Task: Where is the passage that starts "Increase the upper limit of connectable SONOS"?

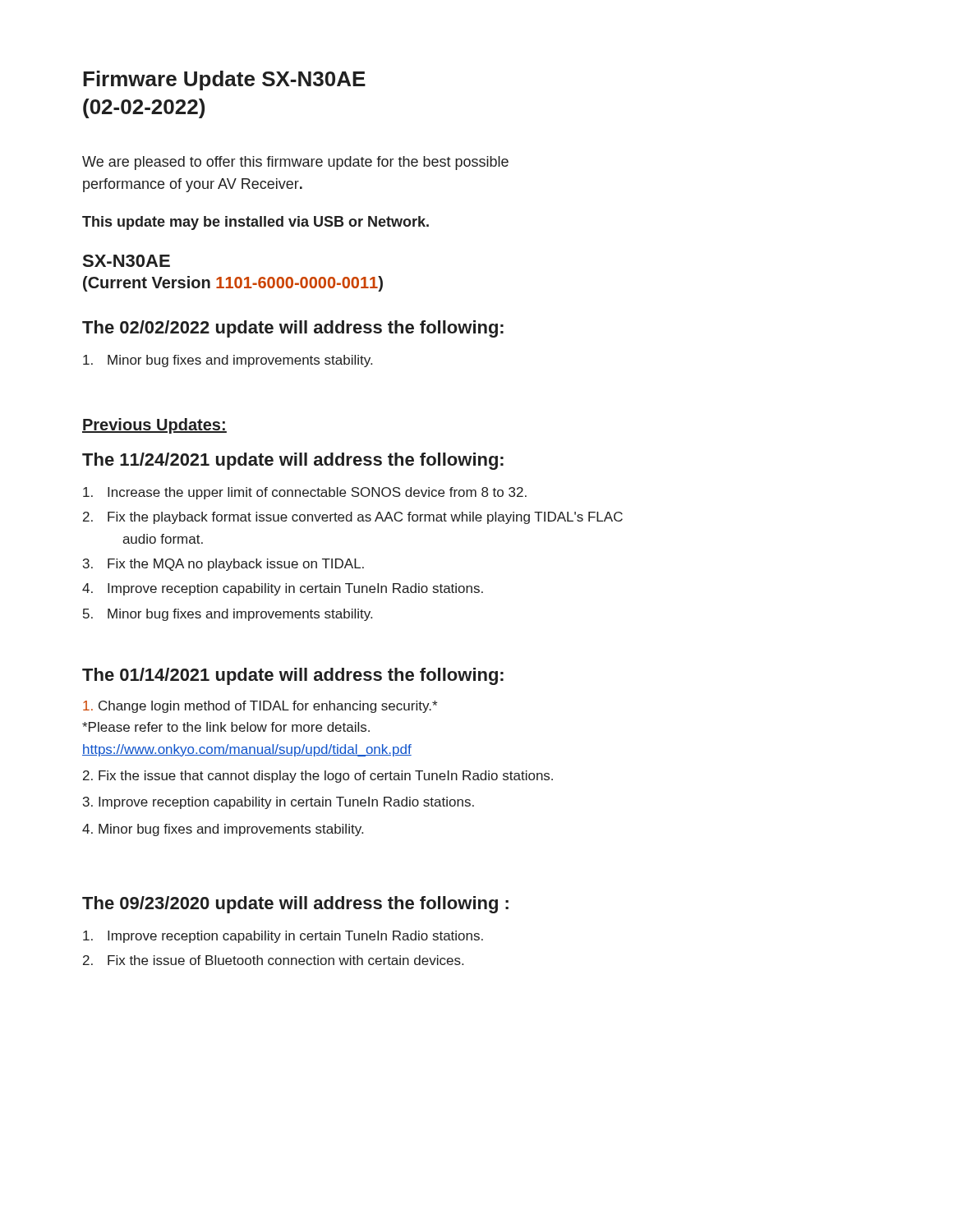Action: tap(476, 493)
